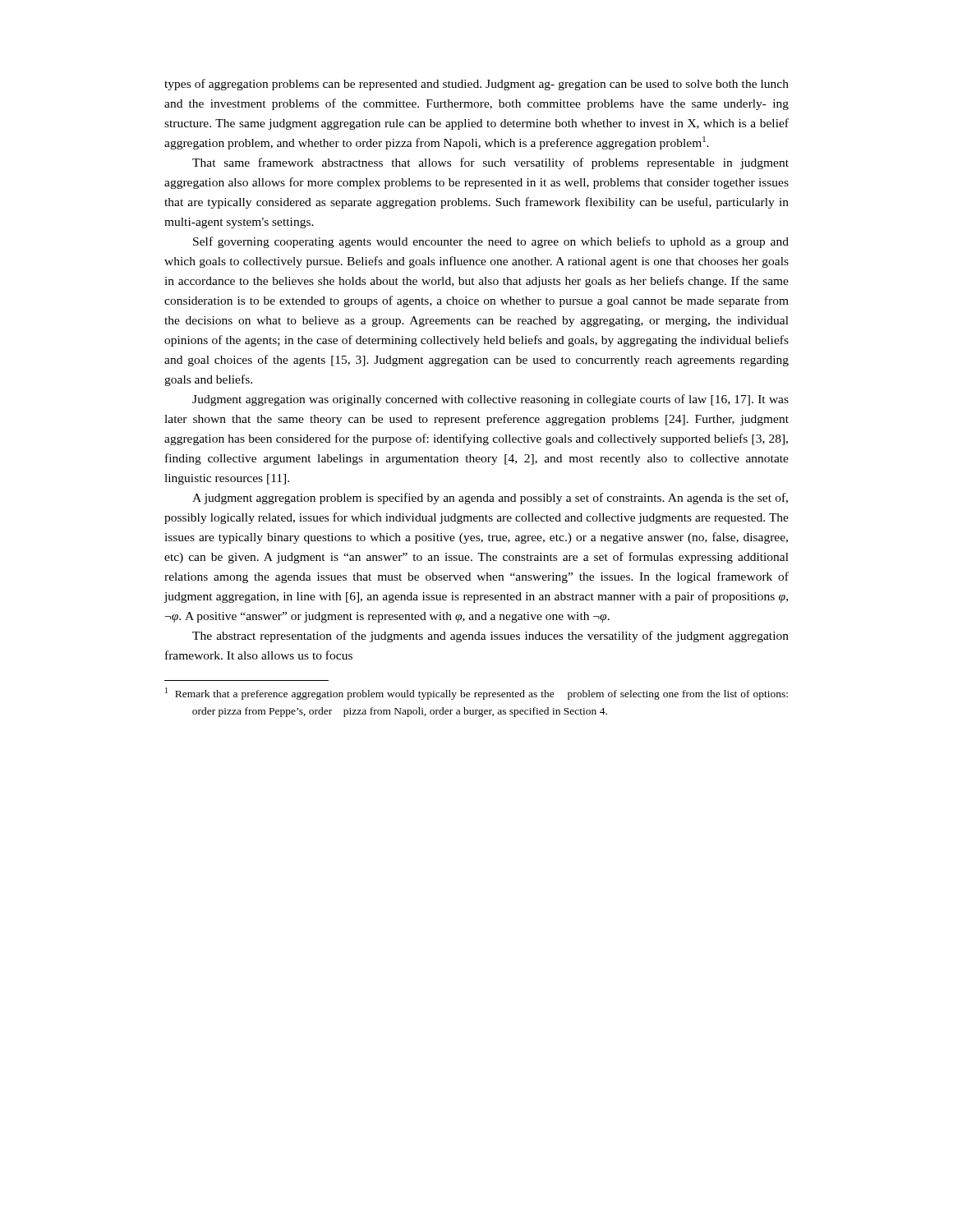Find the block on this page that starts "The abstract representation of"
The height and width of the screenshot is (1232, 953).
click(476, 646)
